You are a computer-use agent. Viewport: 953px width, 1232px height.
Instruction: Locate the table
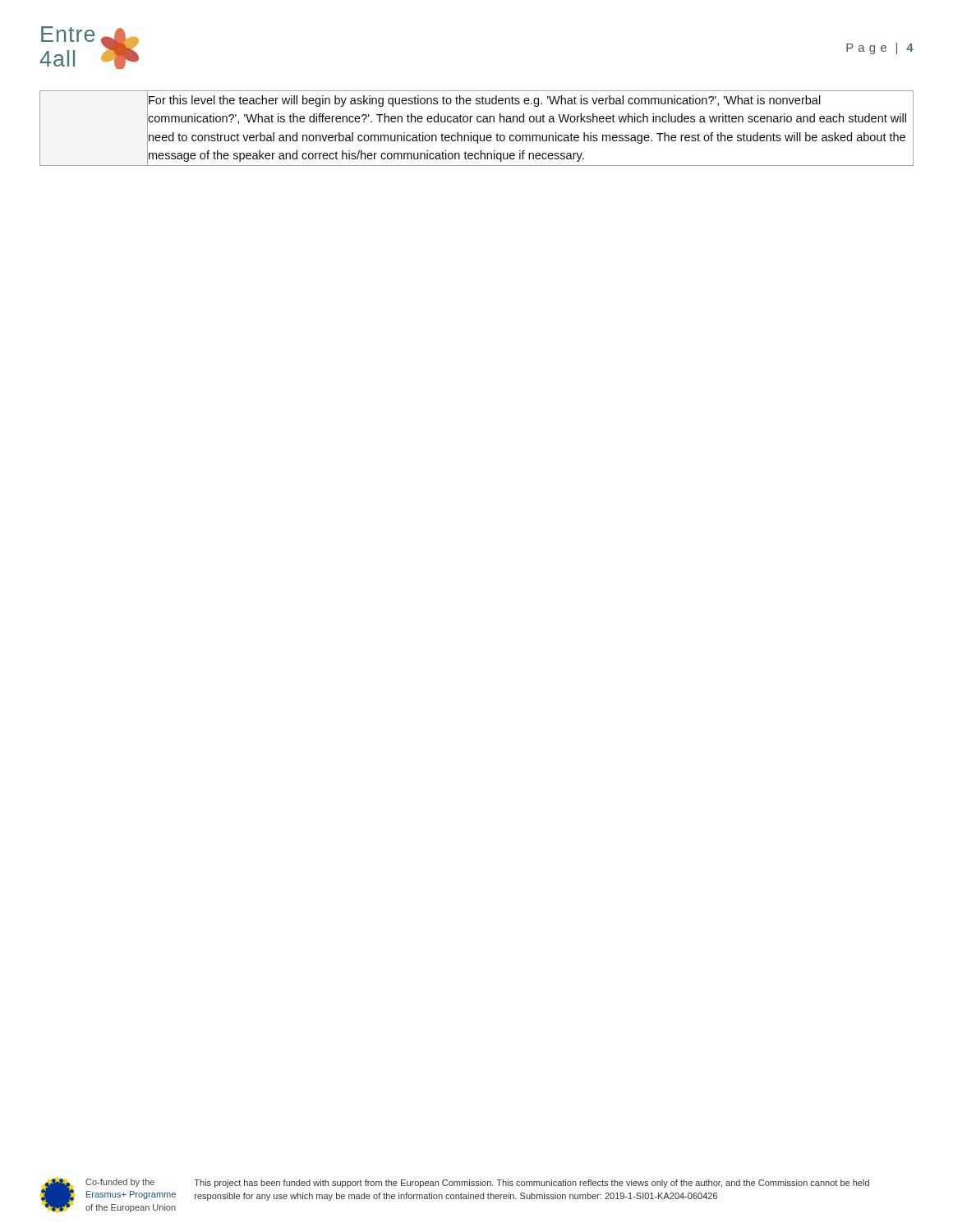pyautogui.click(x=476, y=128)
